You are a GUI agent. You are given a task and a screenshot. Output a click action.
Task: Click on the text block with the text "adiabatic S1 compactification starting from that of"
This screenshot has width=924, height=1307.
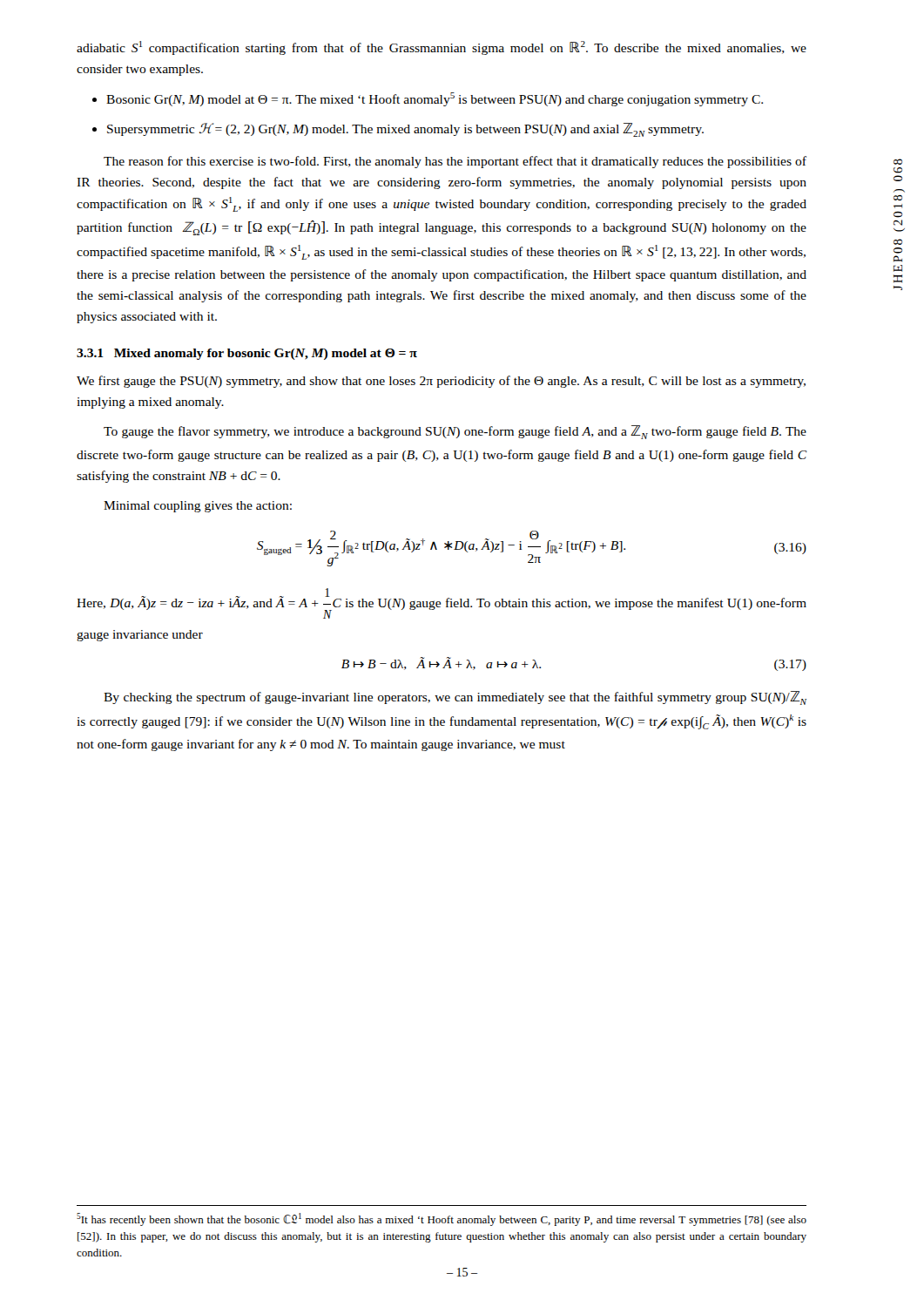(442, 58)
